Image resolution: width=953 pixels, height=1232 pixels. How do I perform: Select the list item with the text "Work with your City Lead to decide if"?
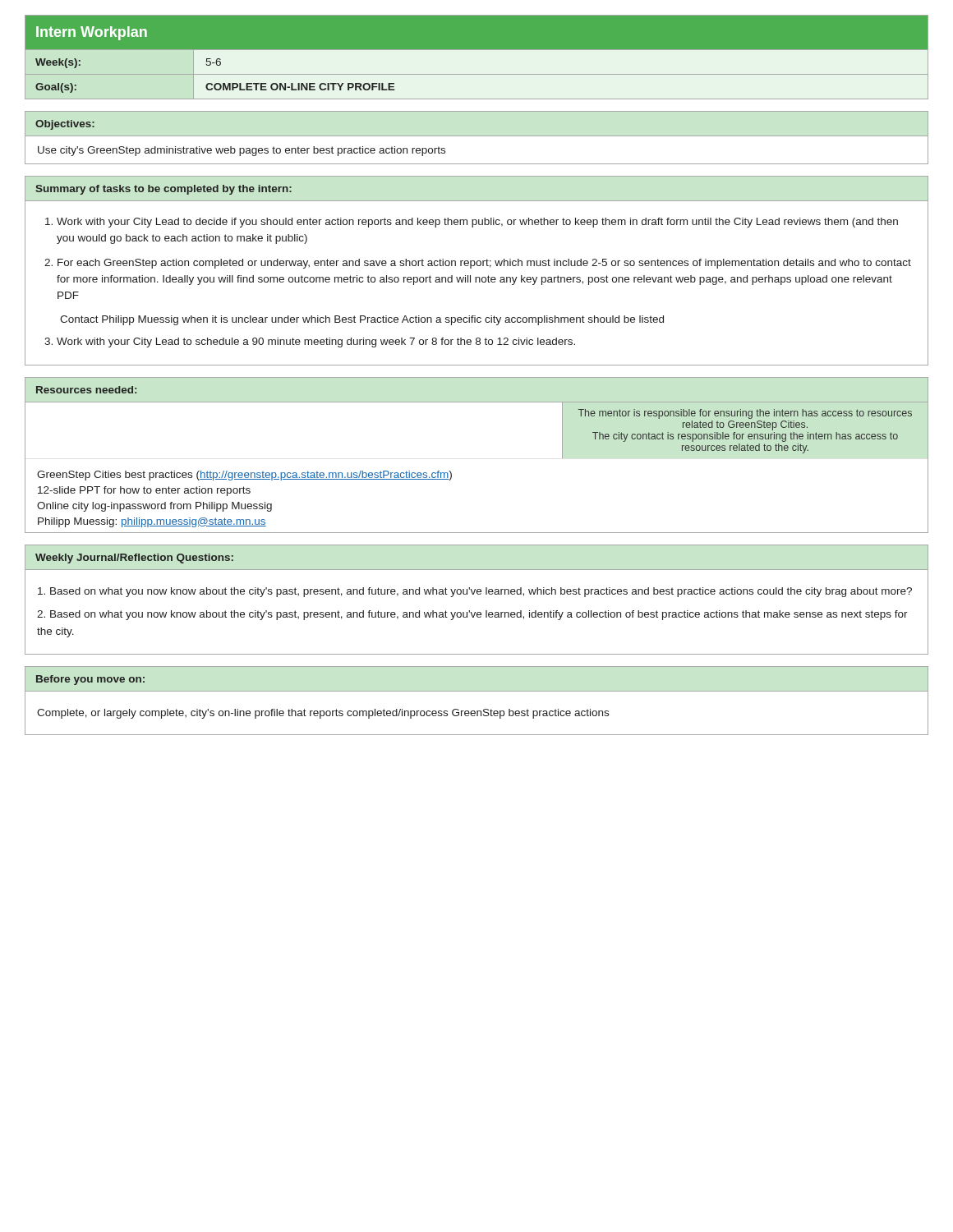point(478,230)
